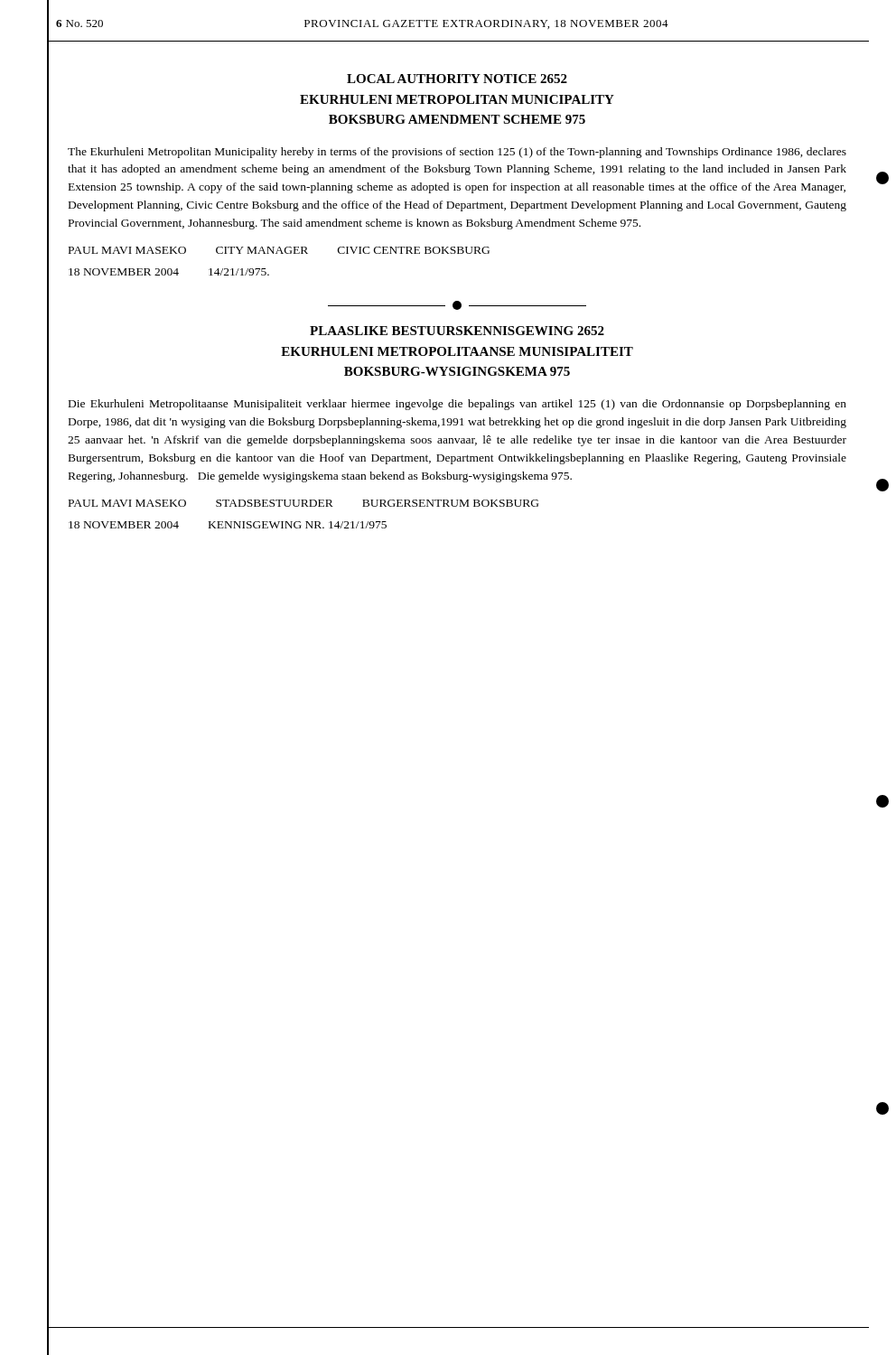This screenshot has width=896, height=1355.
Task: Click on the text starting "PLAASLIKE BESTUURSKENNISGEWING 2652 EKURHULENI METROPOLITAANSE"
Action: (x=457, y=351)
